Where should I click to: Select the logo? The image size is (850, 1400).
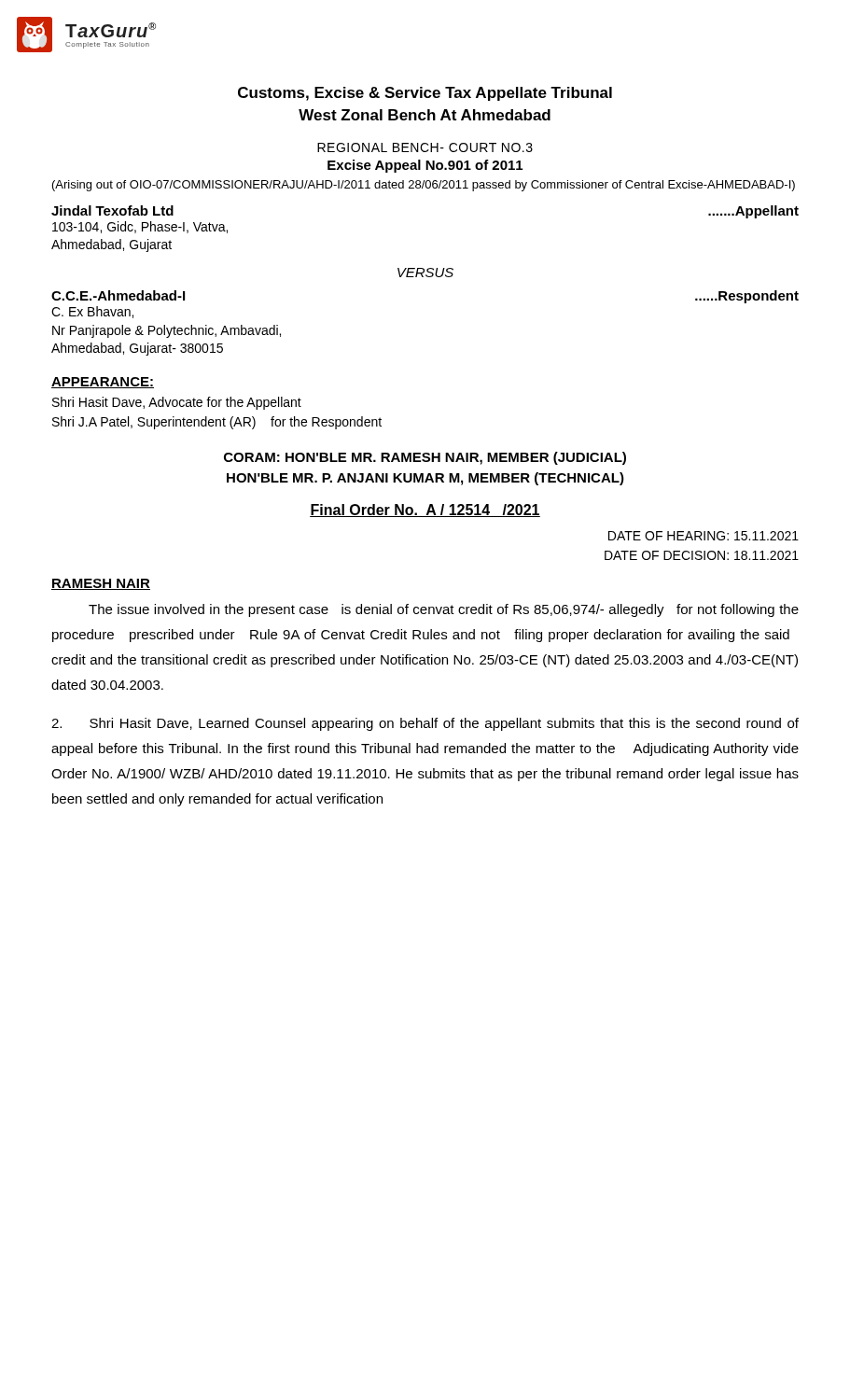tap(87, 35)
